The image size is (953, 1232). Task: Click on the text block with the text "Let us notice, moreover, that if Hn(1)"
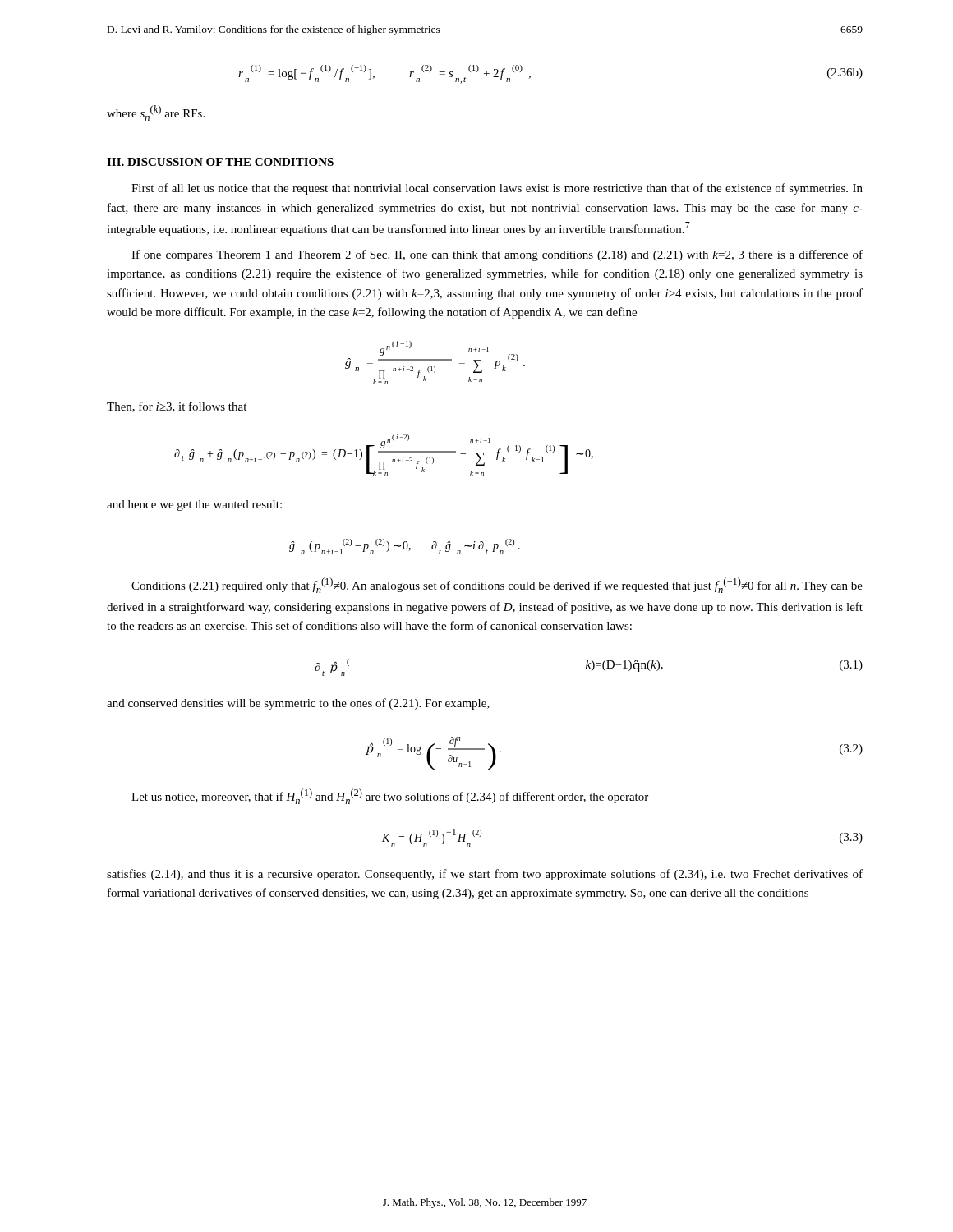[485, 797]
